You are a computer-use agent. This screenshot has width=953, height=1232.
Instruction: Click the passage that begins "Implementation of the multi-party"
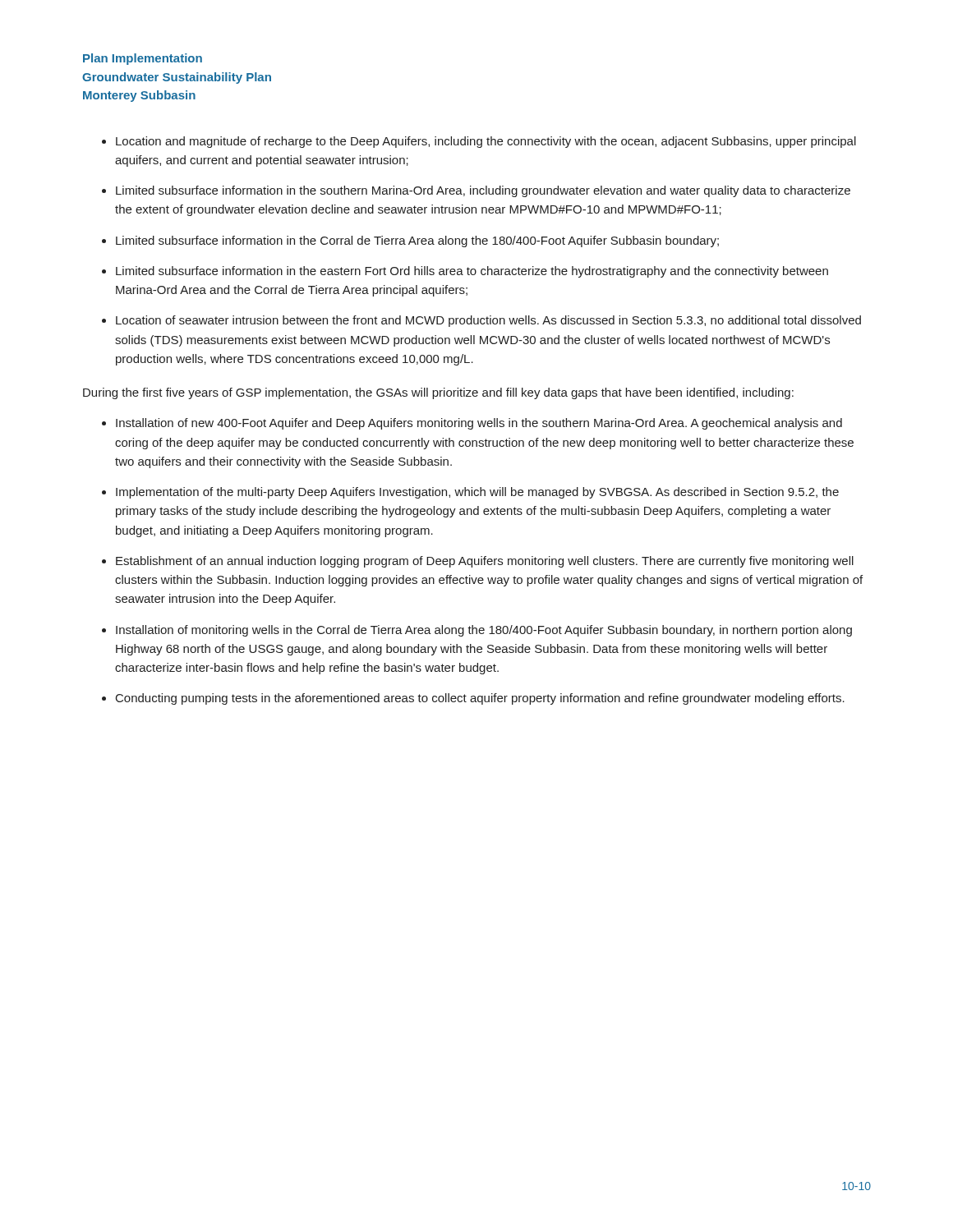pyautogui.click(x=477, y=511)
